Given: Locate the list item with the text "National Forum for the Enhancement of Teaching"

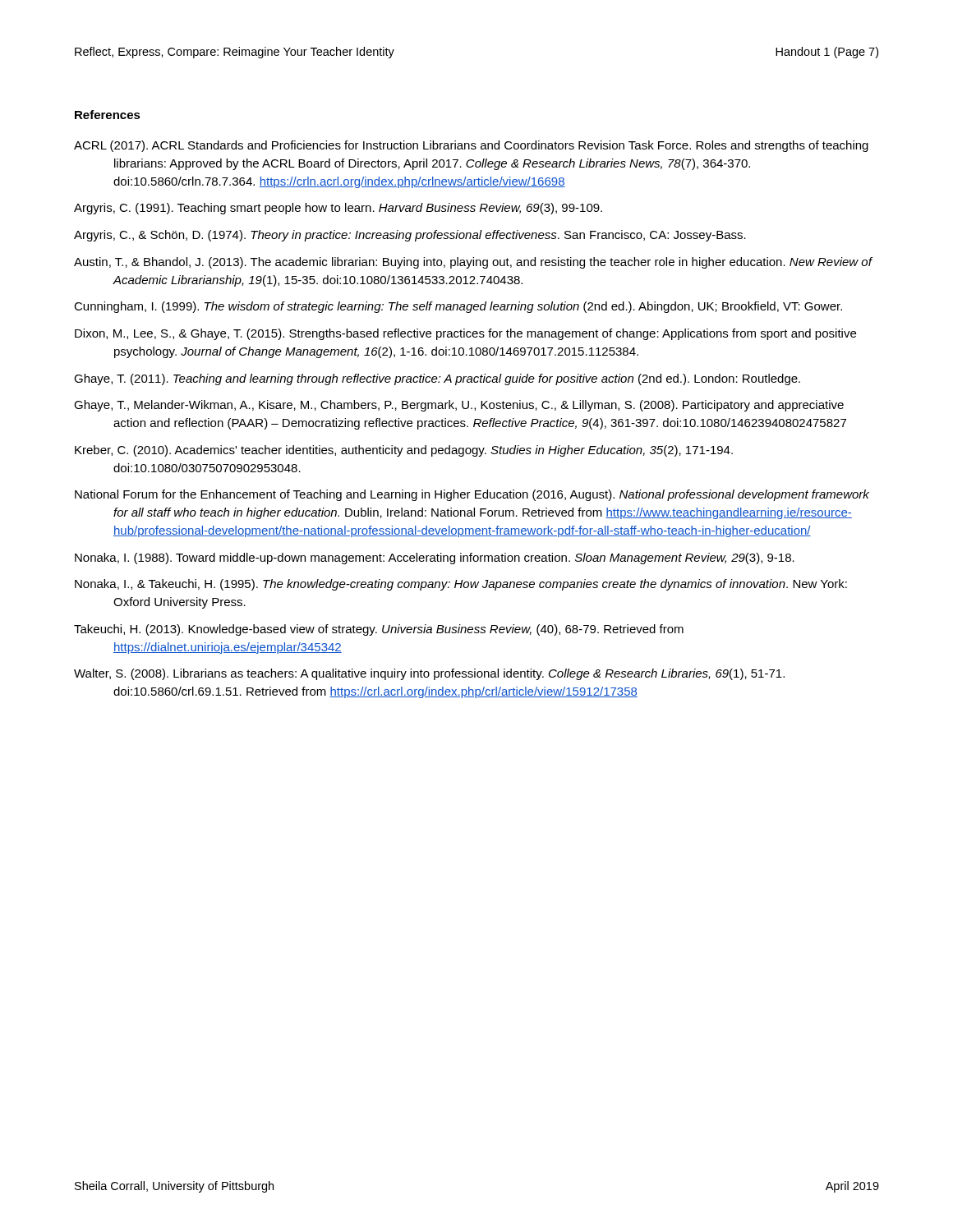Looking at the screenshot, I should click(471, 512).
